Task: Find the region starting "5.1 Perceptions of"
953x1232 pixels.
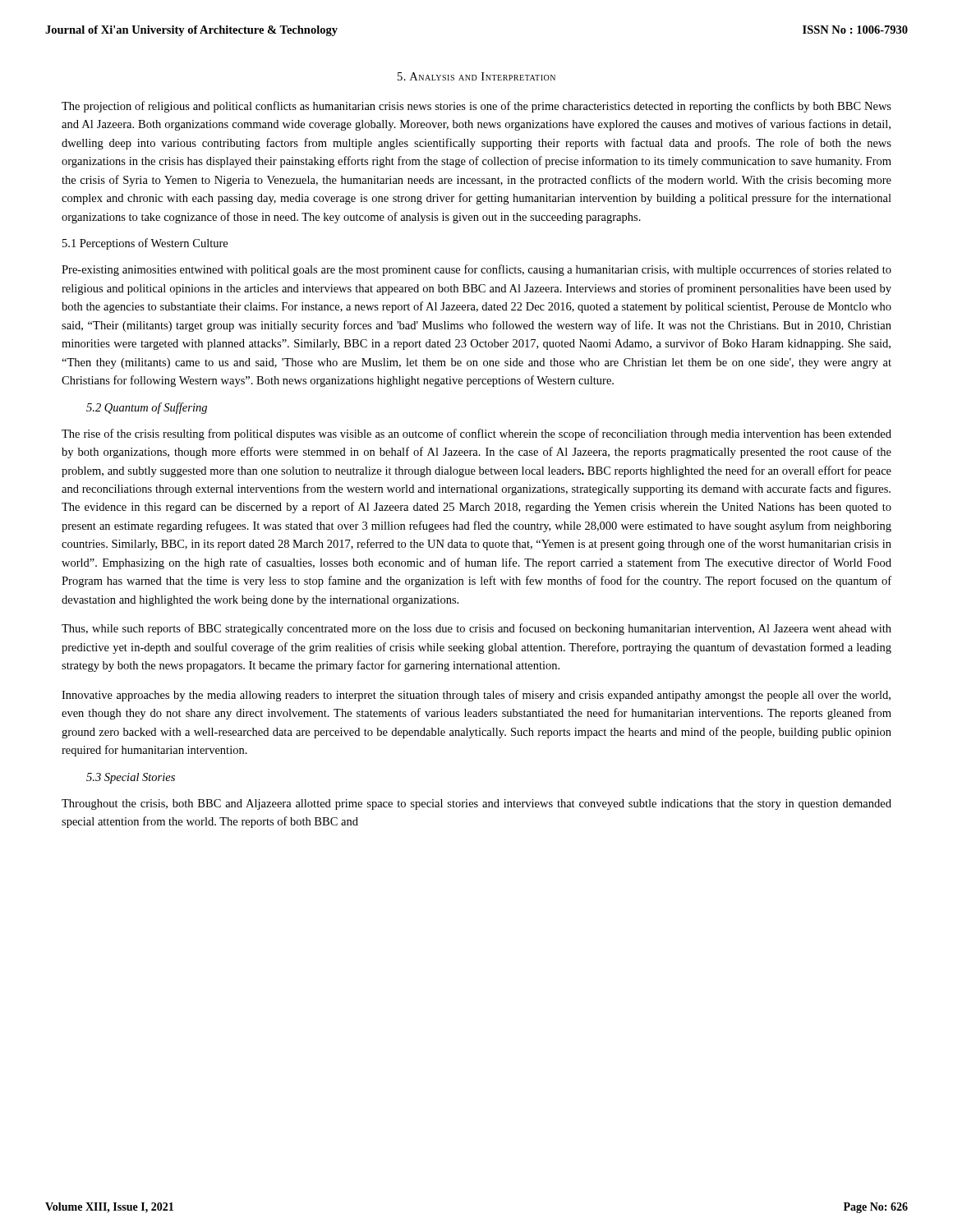Action: click(x=145, y=243)
